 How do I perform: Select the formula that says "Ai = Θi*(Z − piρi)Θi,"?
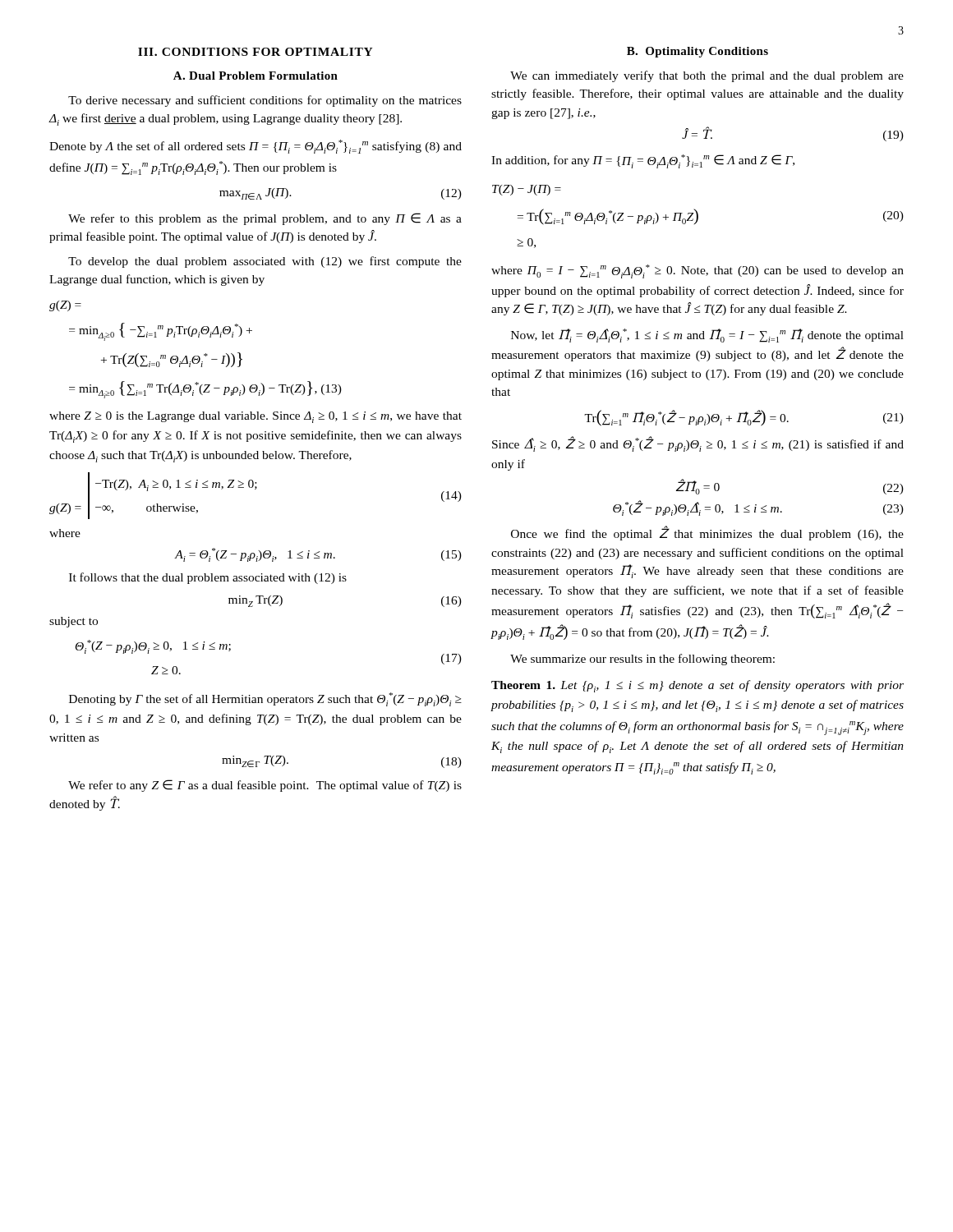[318, 555]
